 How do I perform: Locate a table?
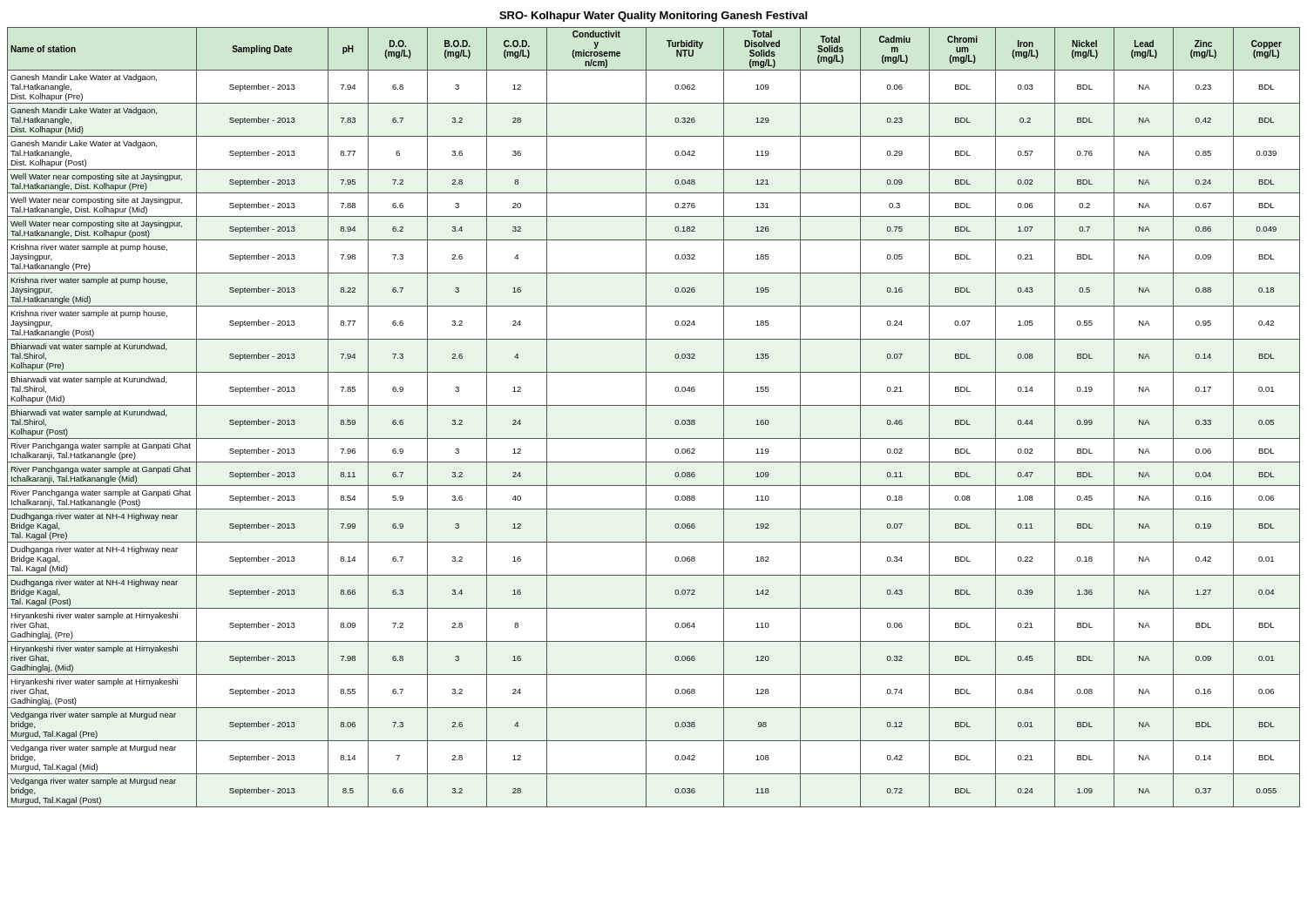(654, 417)
